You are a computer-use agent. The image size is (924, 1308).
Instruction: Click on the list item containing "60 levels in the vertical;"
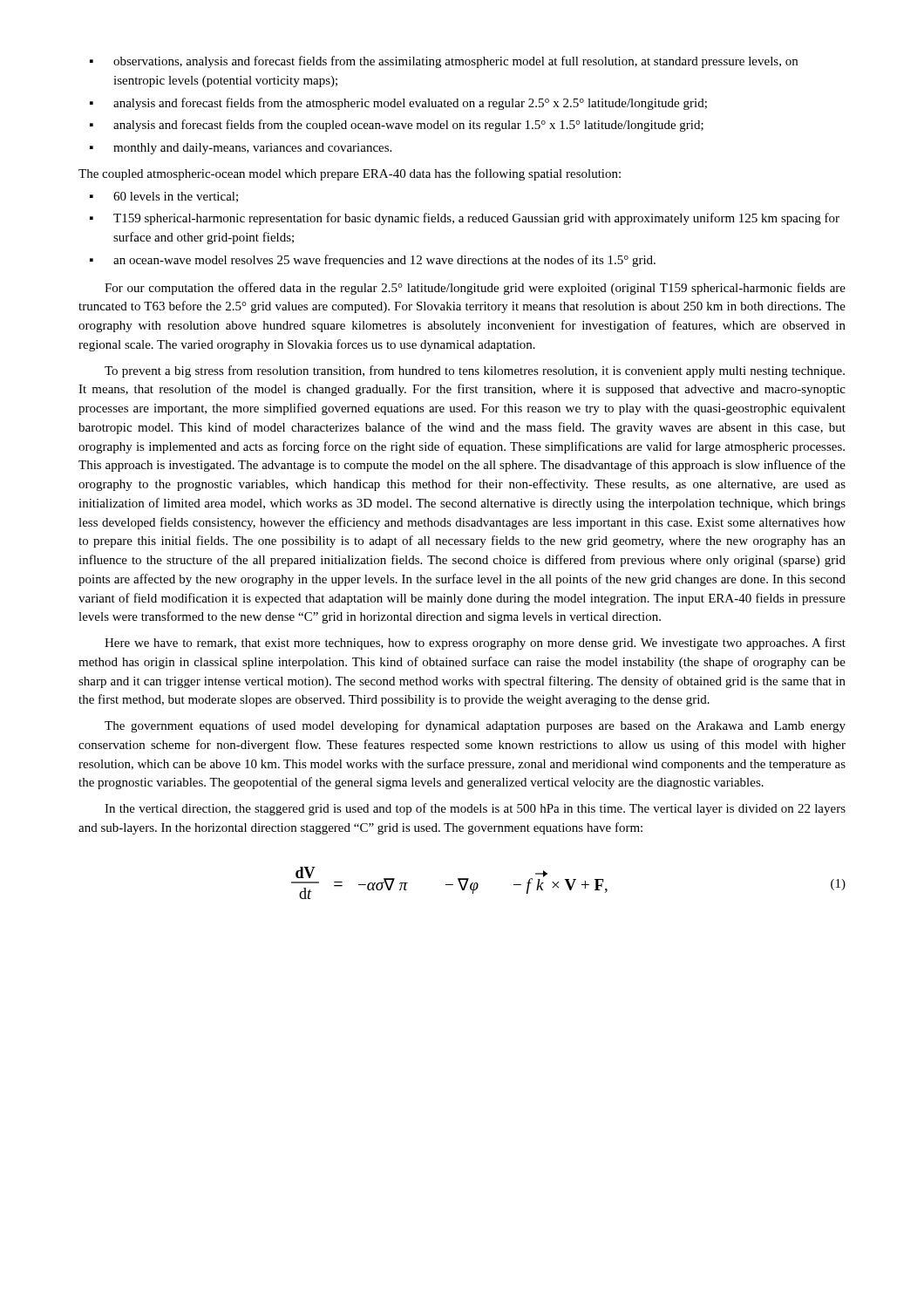click(x=176, y=197)
